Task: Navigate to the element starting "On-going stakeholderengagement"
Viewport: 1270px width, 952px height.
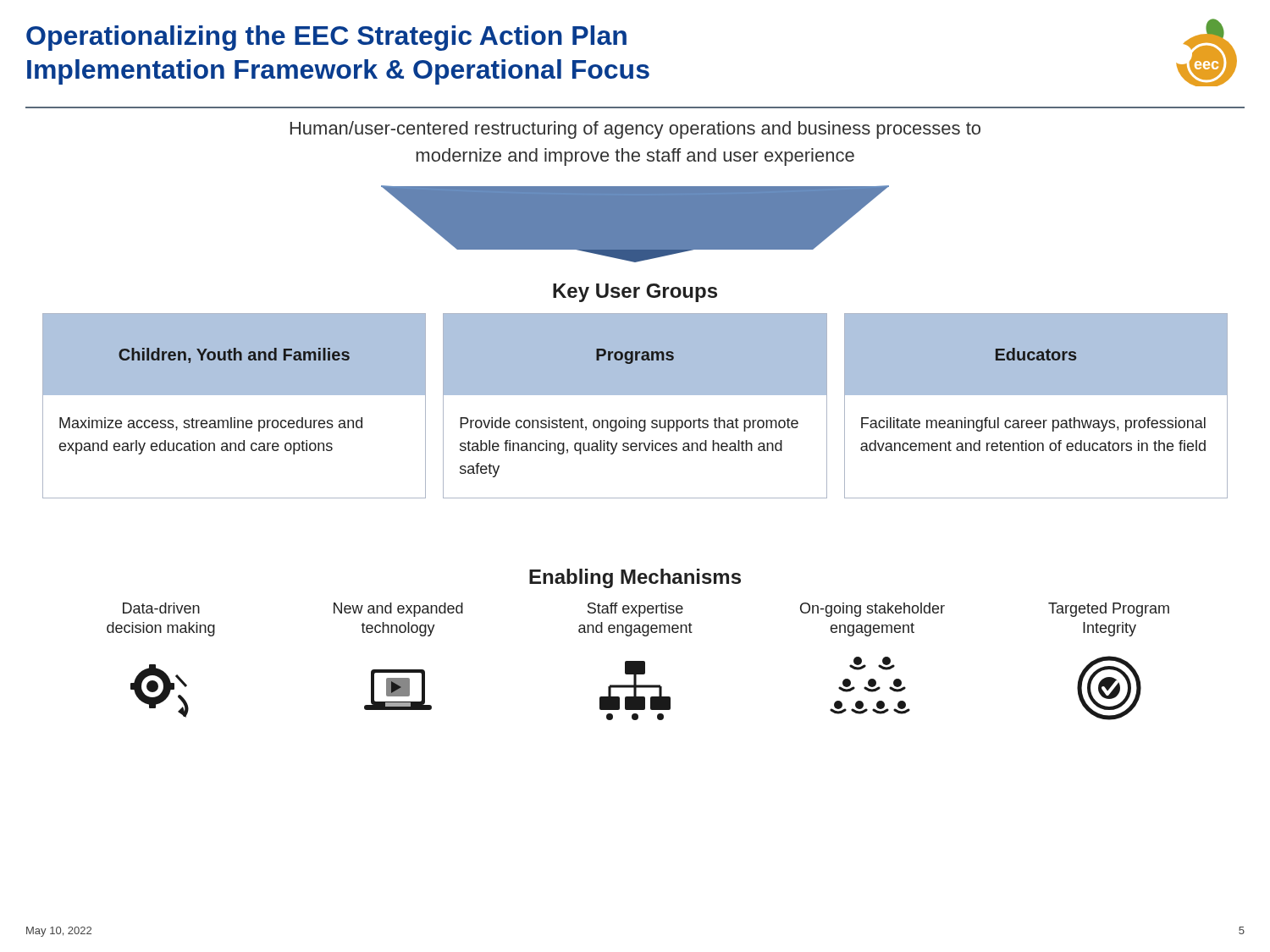Action: (872, 661)
